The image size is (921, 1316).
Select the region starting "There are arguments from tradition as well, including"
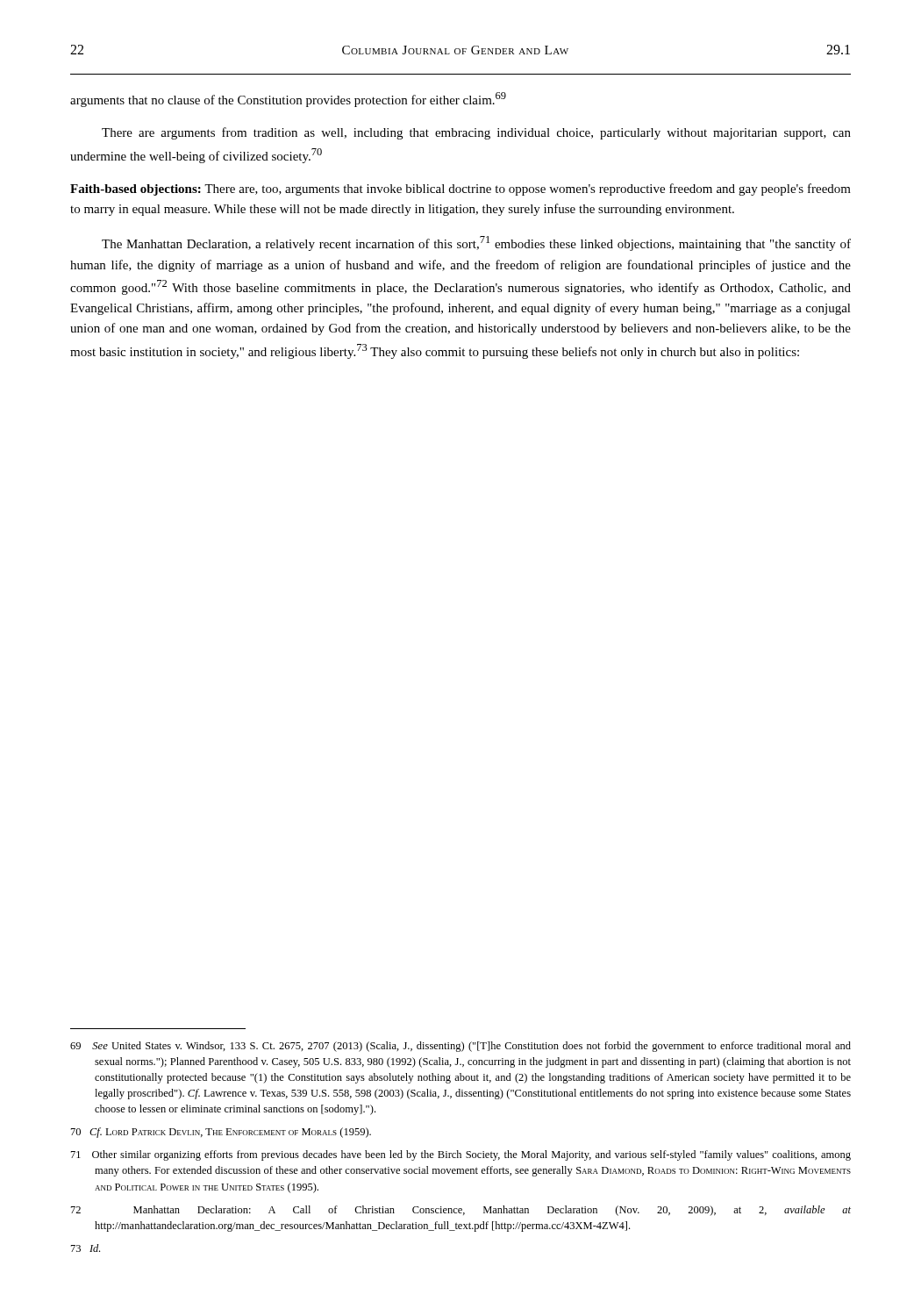tap(460, 145)
